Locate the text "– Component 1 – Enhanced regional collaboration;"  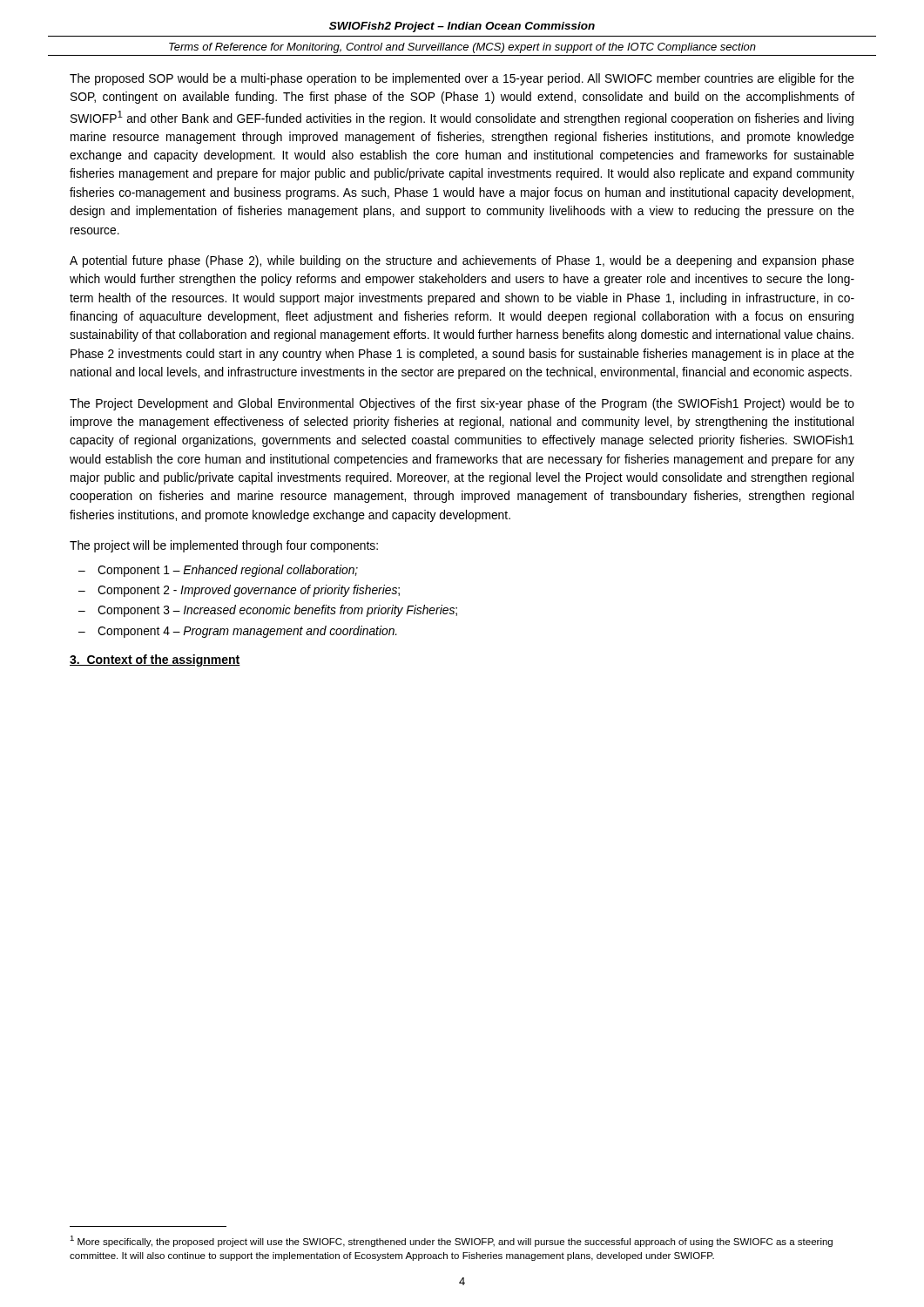click(218, 570)
